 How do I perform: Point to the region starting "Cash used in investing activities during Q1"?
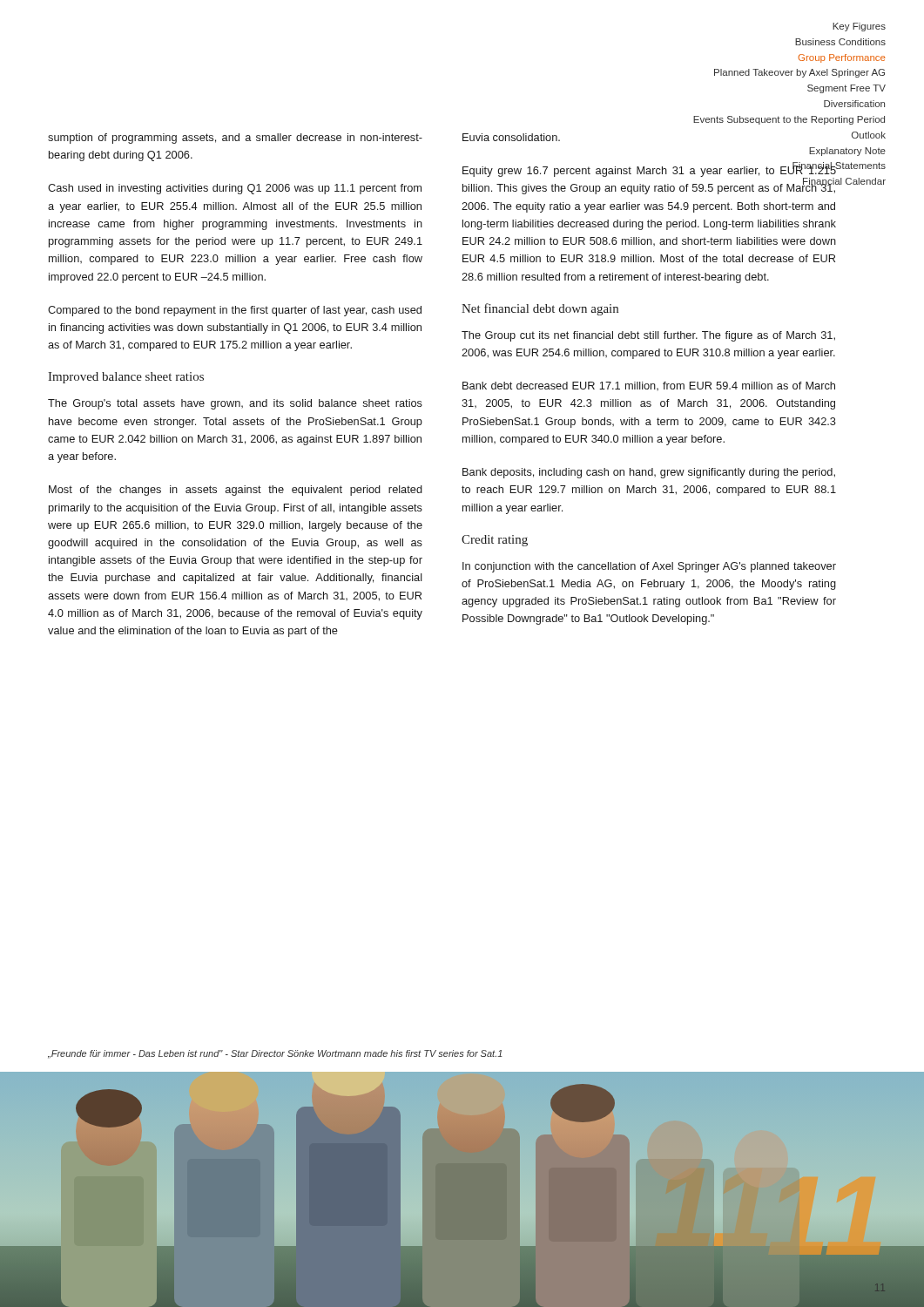(x=235, y=232)
